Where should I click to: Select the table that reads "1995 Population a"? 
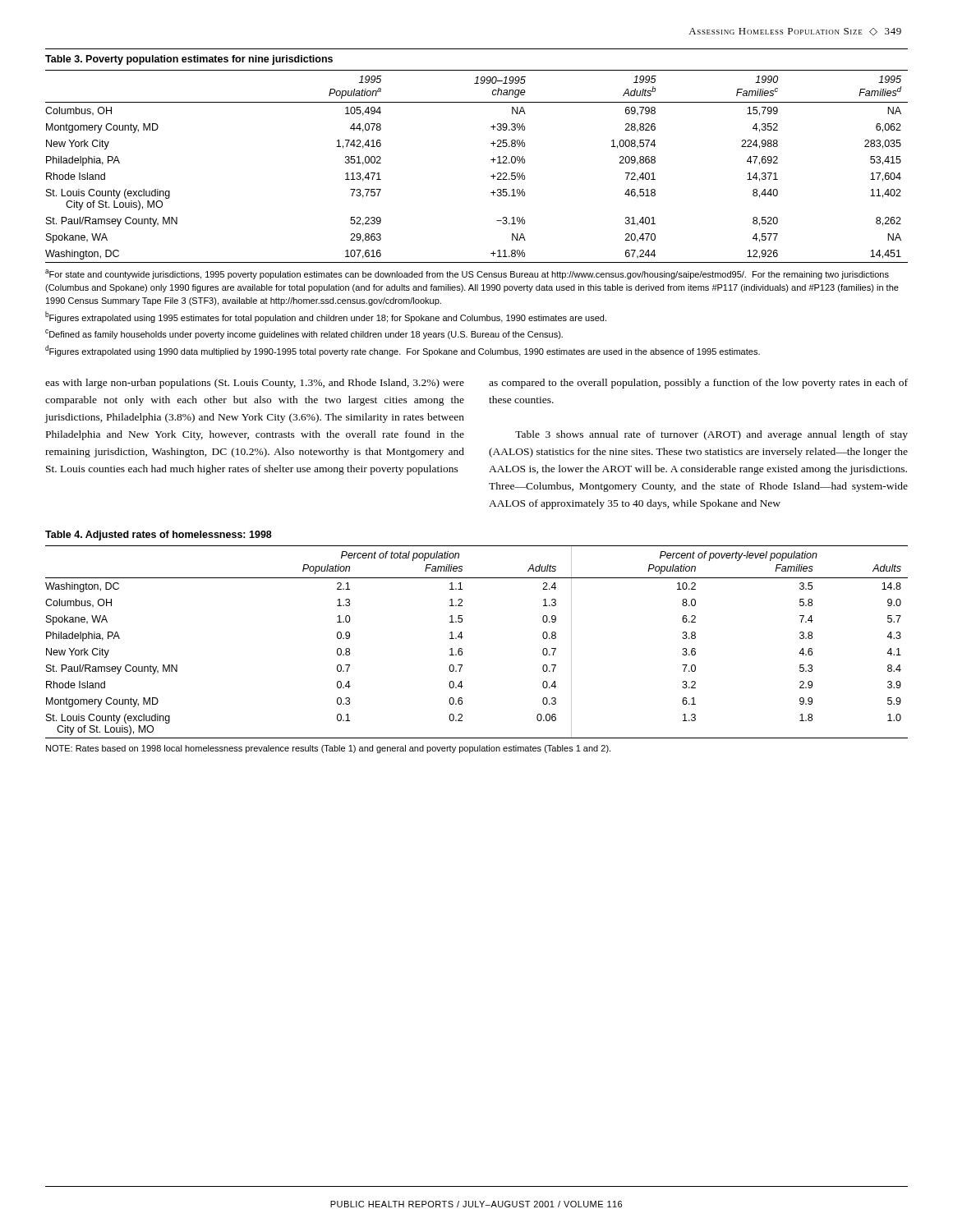tap(476, 166)
